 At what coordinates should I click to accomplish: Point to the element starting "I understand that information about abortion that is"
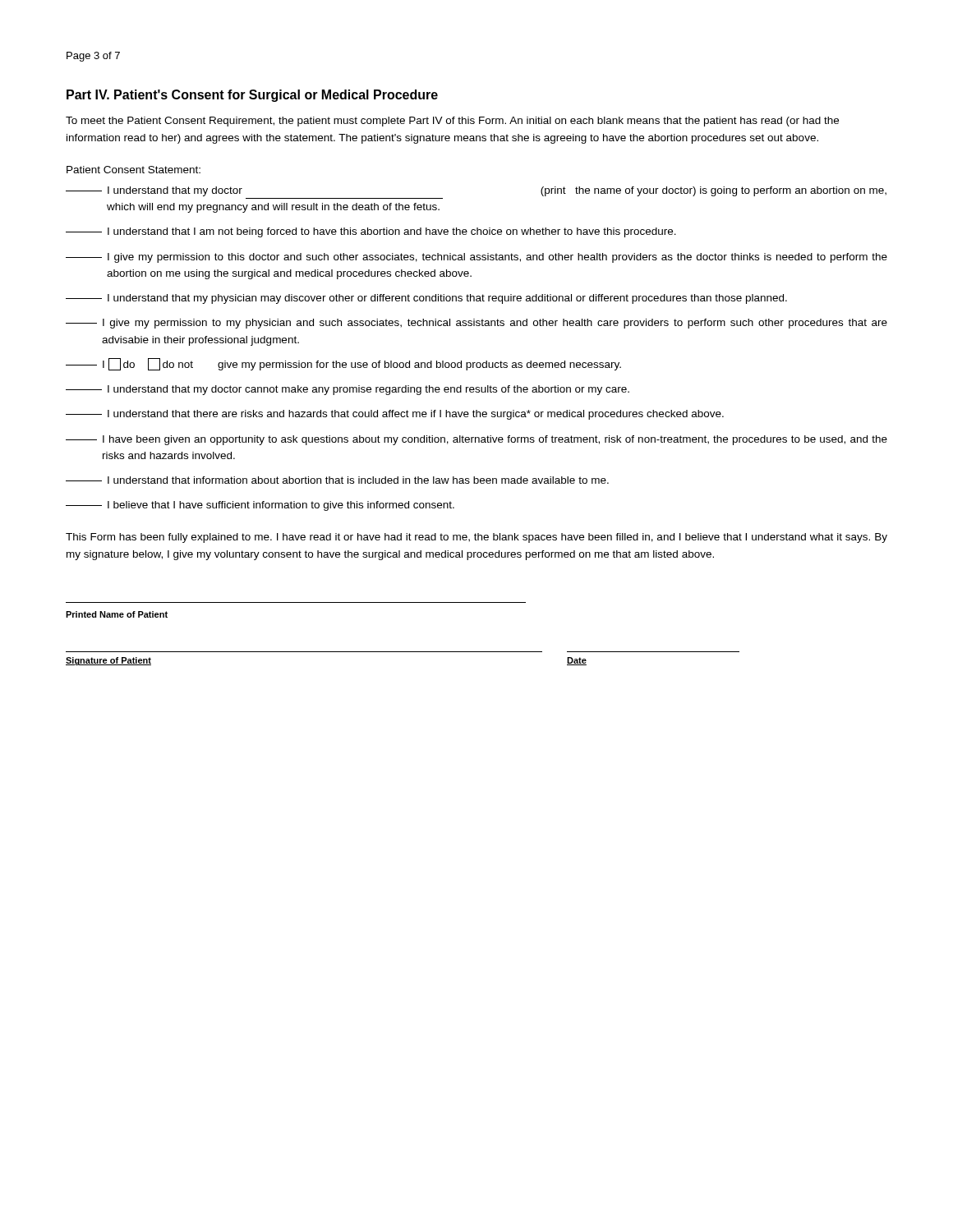coord(476,481)
